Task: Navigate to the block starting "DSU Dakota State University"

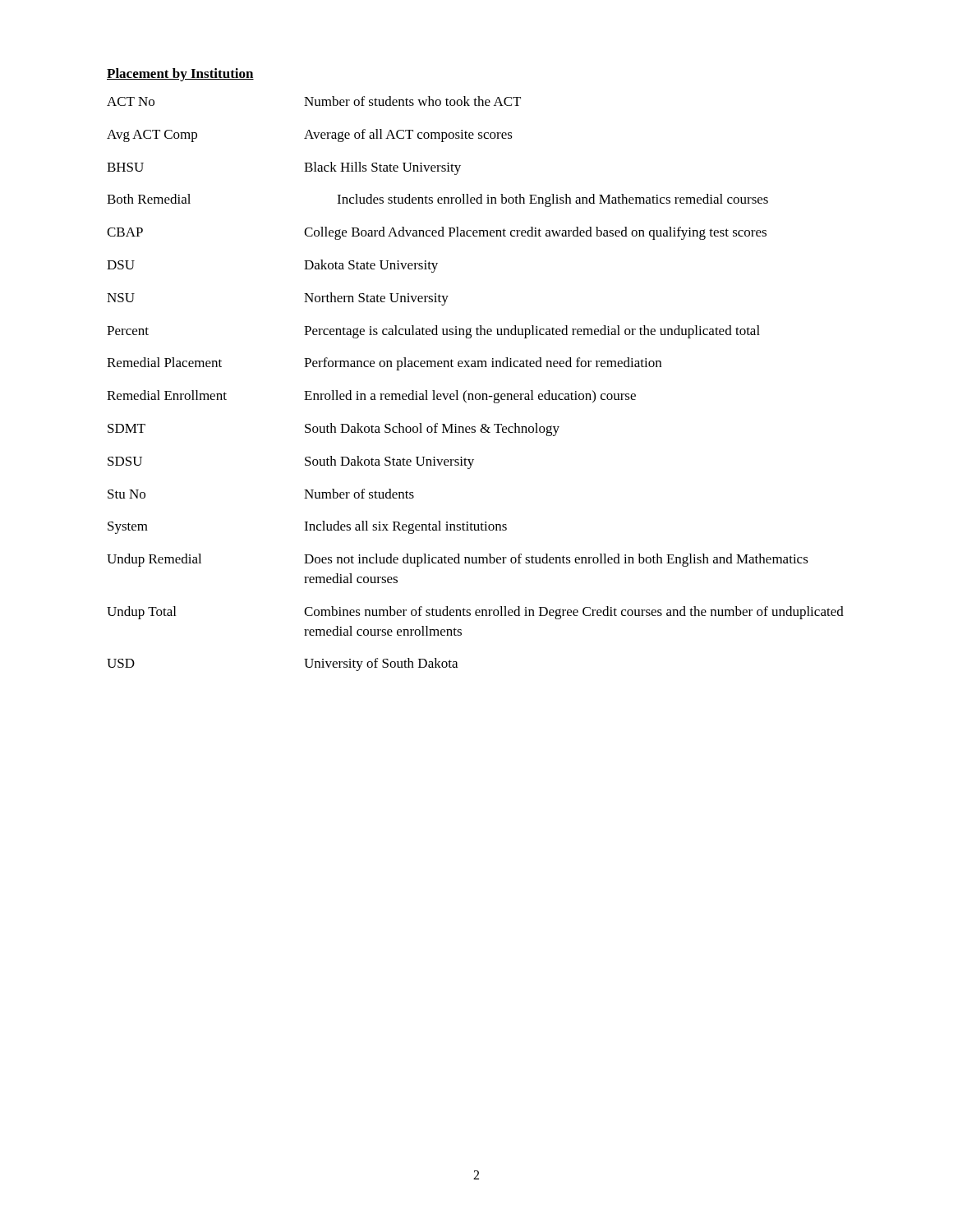Action: point(121,266)
